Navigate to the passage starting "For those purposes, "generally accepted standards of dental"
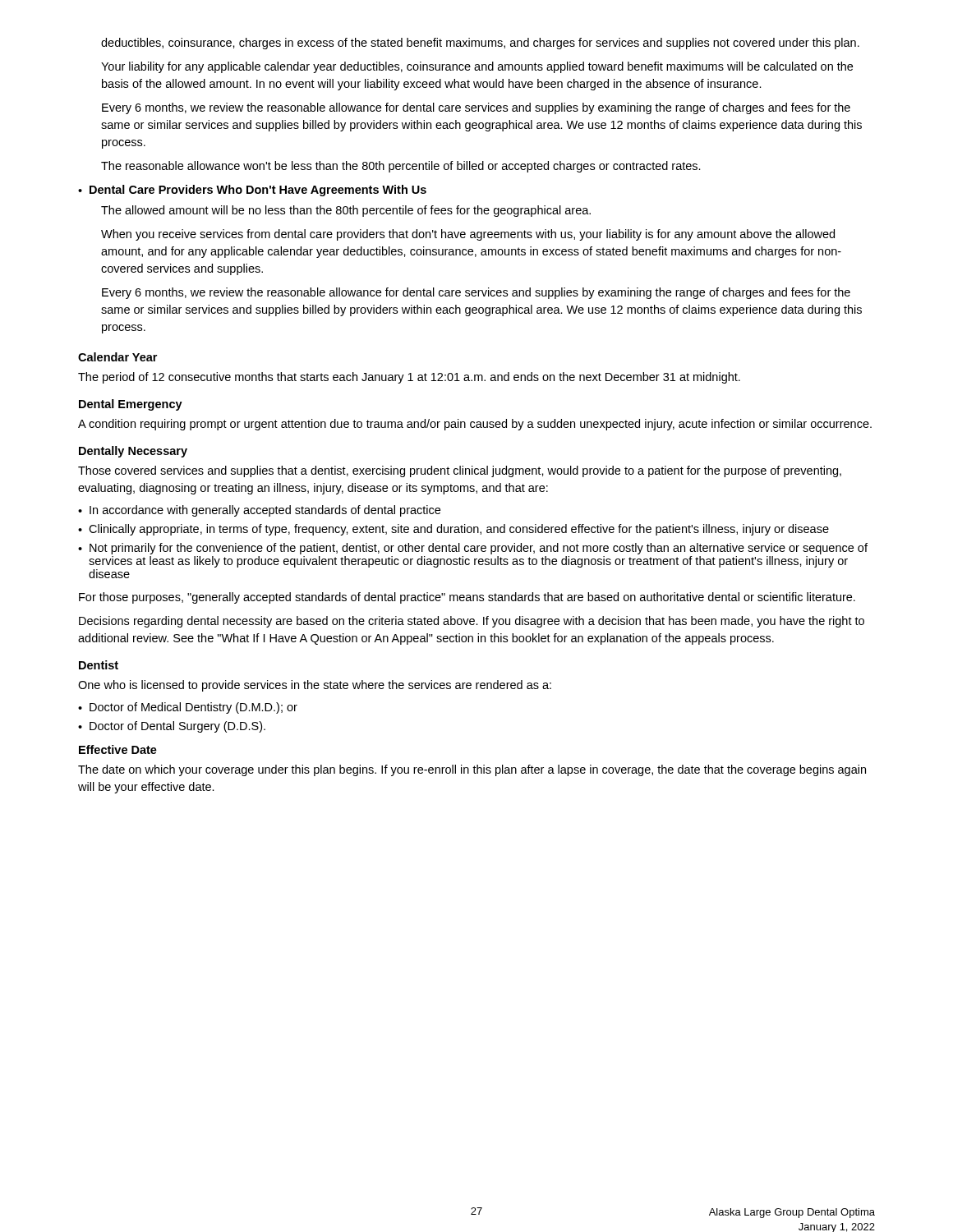Image resolution: width=953 pixels, height=1232 pixels. 476,598
